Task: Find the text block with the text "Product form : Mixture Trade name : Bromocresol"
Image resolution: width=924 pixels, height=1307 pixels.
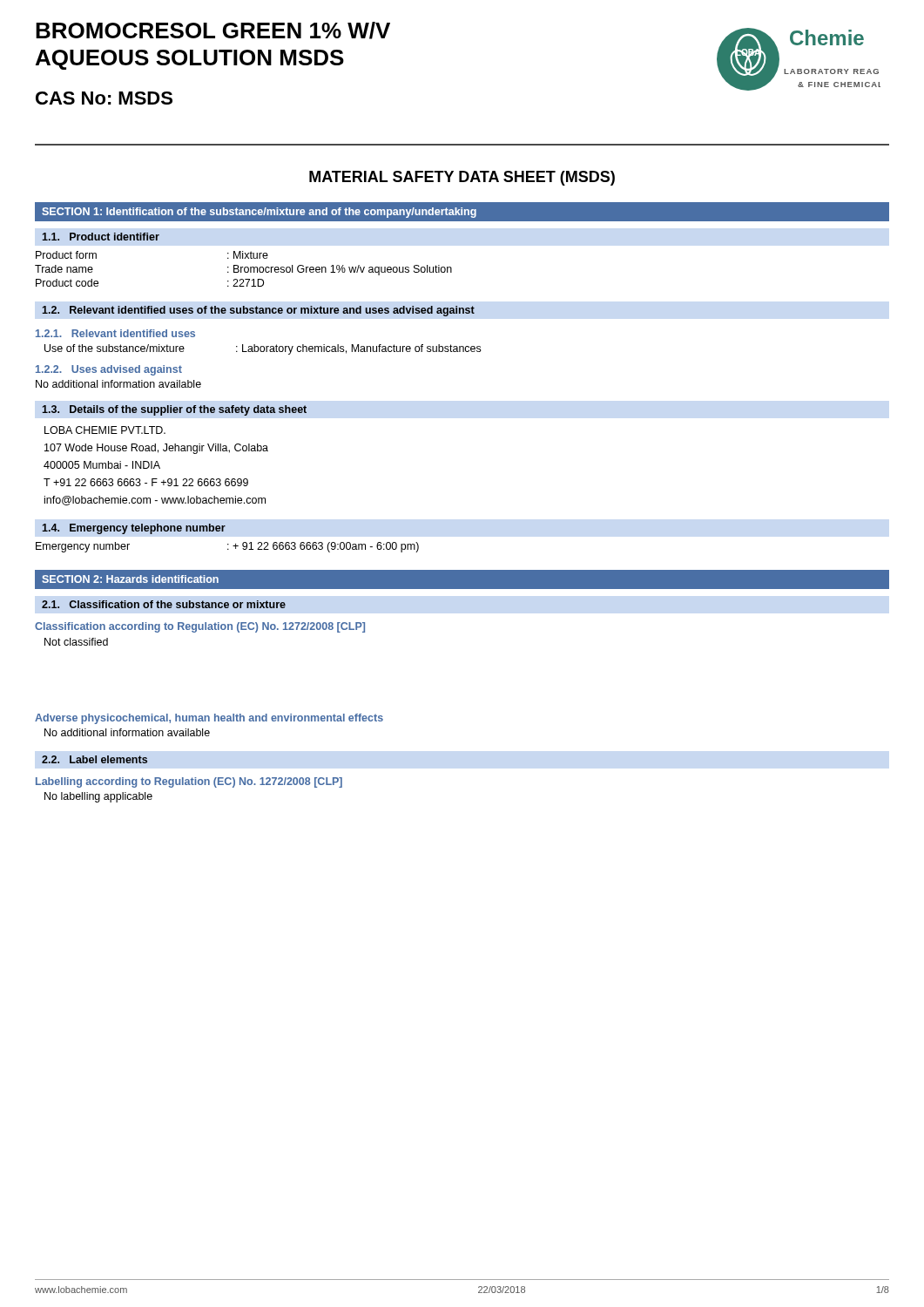Action: click(462, 269)
